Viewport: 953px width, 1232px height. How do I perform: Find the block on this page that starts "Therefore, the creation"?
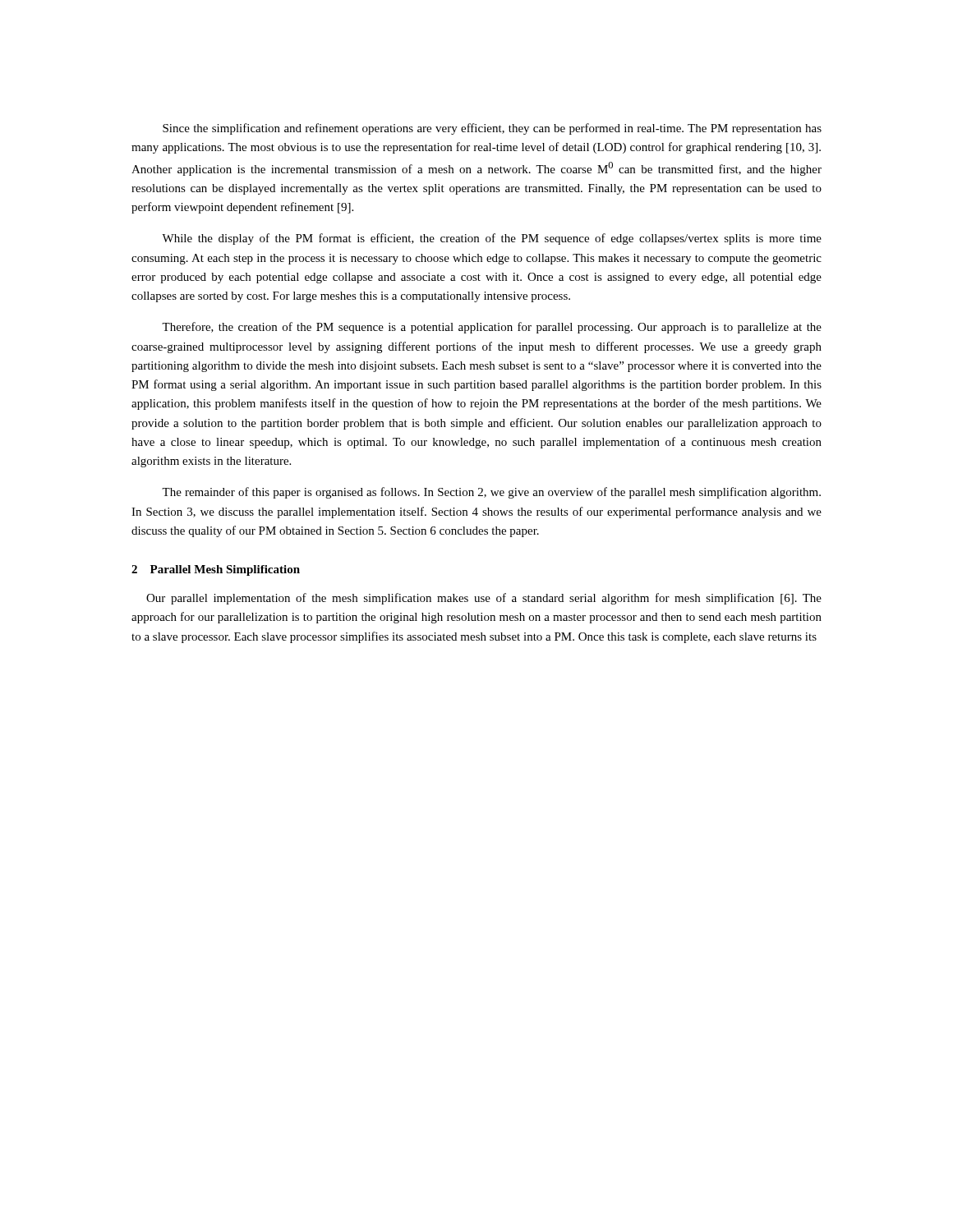coord(476,394)
